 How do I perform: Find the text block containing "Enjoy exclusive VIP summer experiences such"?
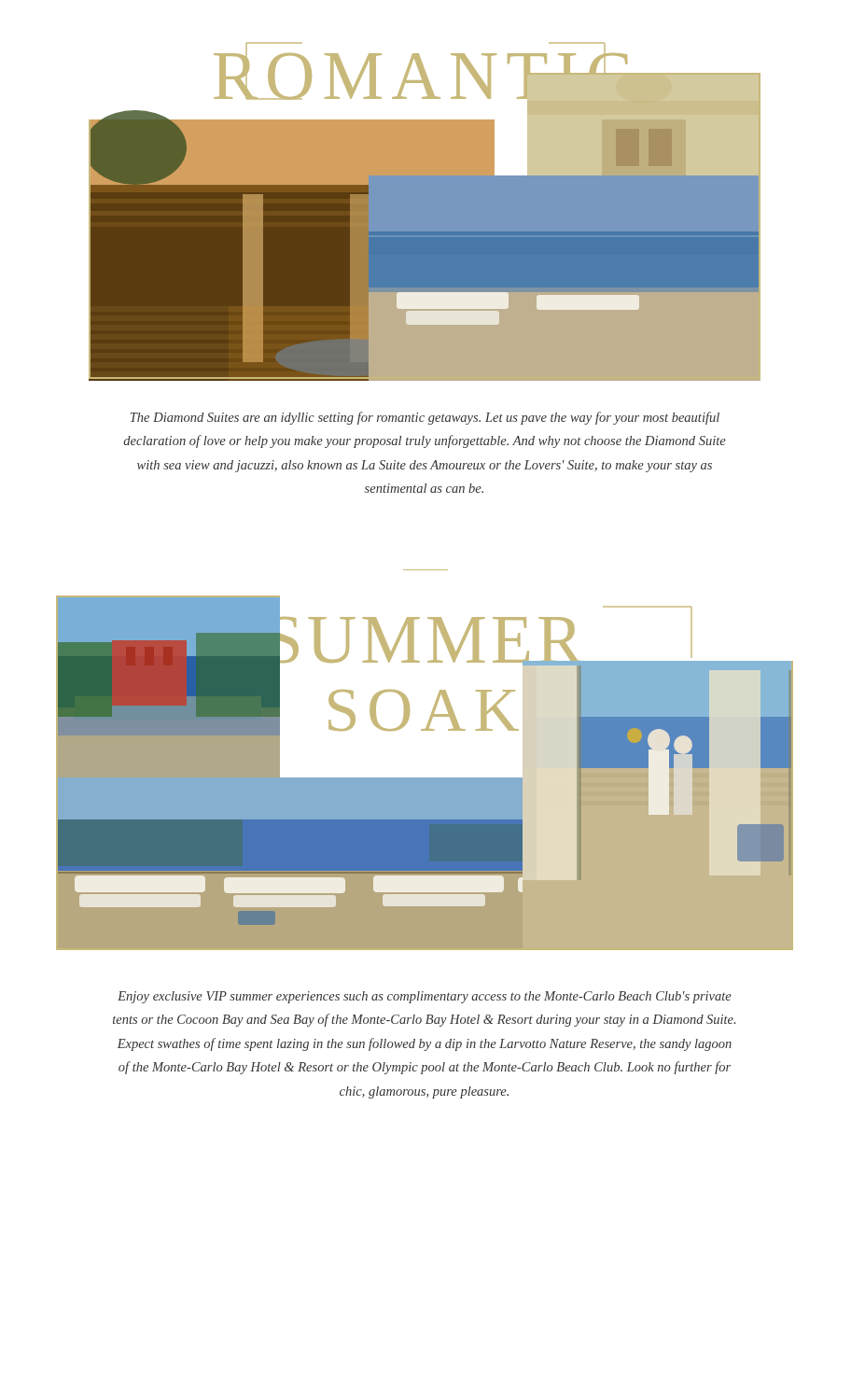pyautogui.click(x=425, y=1043)
